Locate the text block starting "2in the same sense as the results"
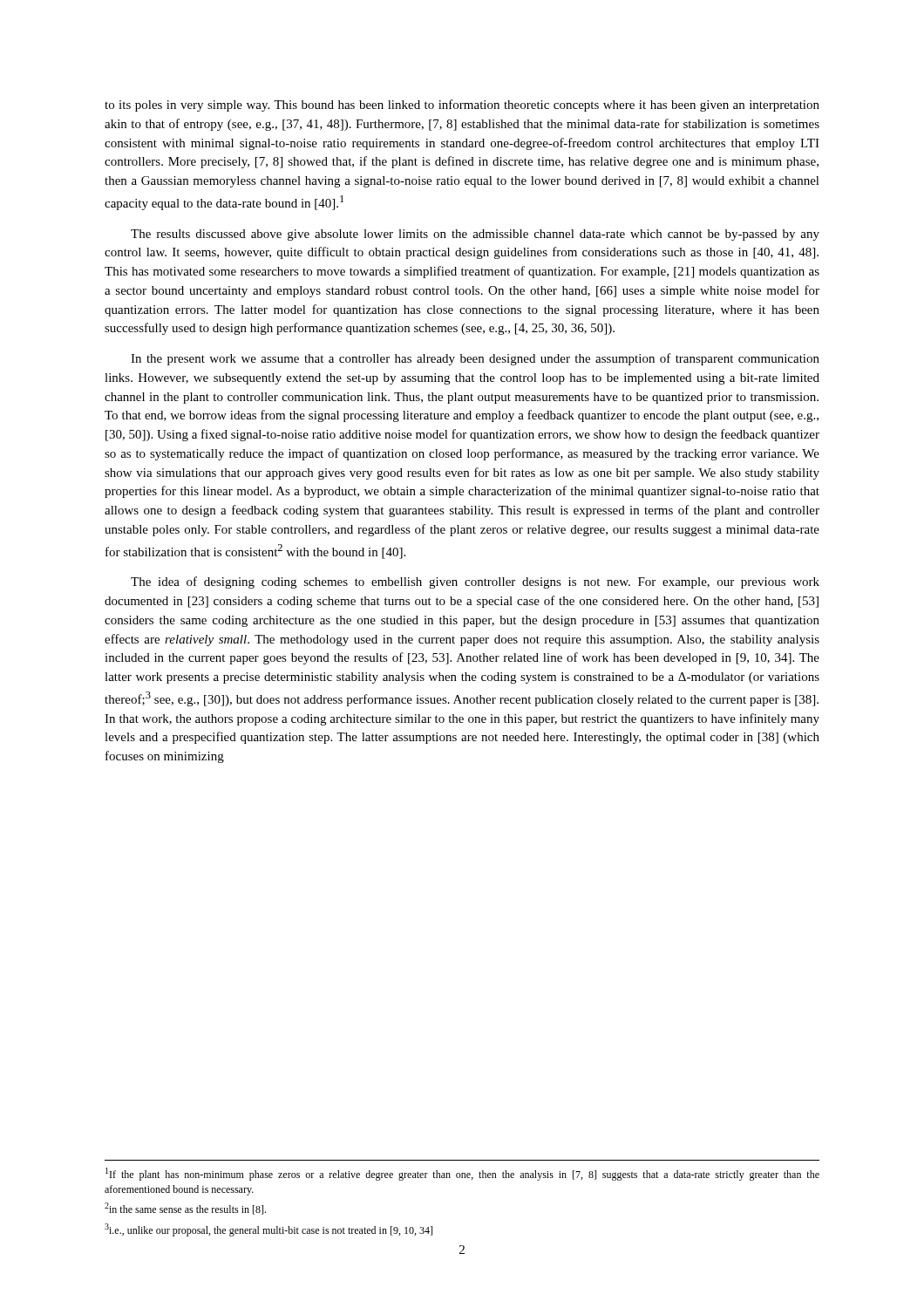The image size is (924, 1308). coord(186,1209)
